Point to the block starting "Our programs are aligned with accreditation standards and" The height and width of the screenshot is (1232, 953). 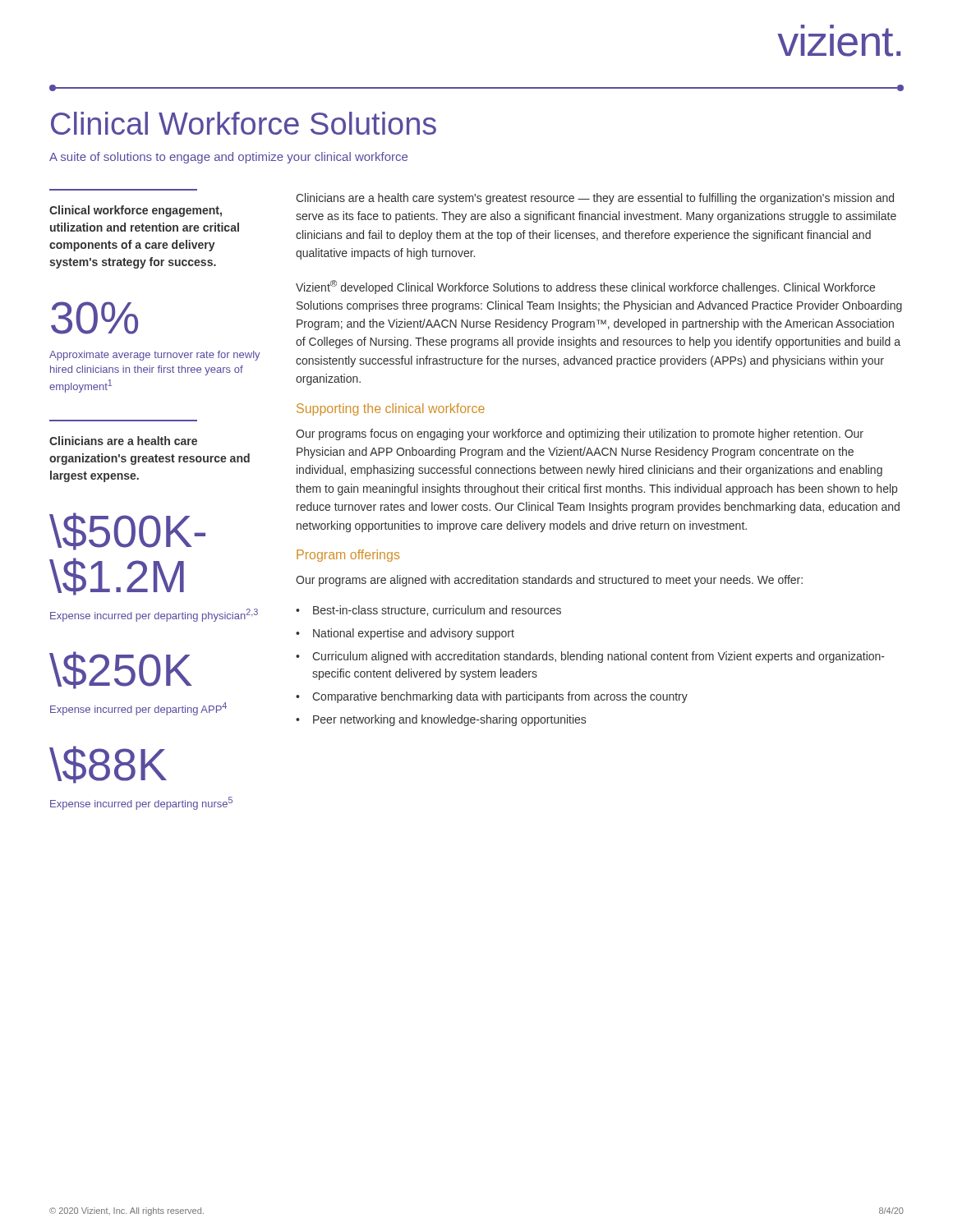click(x=550, y=580)
